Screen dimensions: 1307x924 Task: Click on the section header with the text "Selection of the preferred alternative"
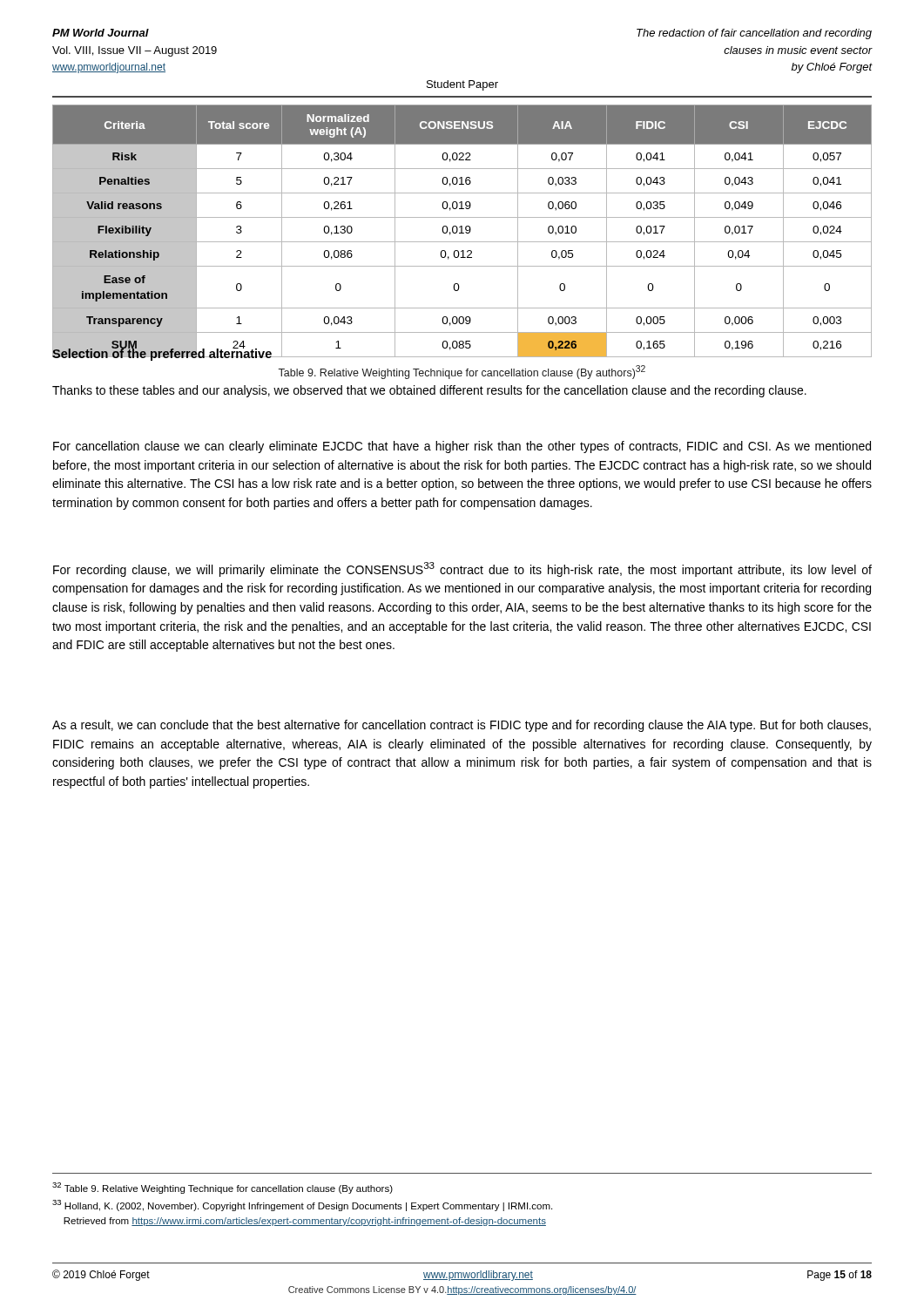[x=162, y=354]
